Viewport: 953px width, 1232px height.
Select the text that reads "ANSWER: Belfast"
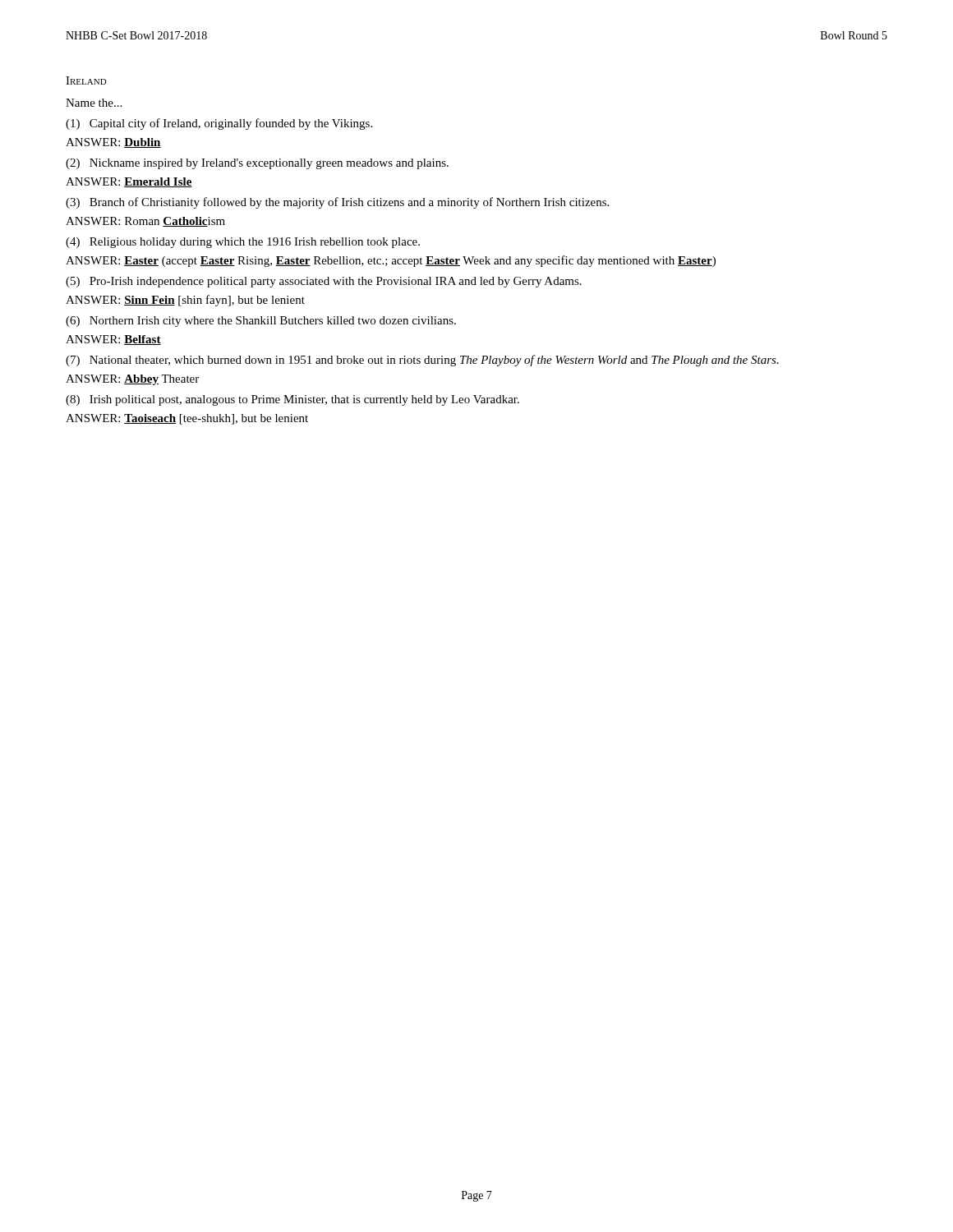(x=113, y=339)
